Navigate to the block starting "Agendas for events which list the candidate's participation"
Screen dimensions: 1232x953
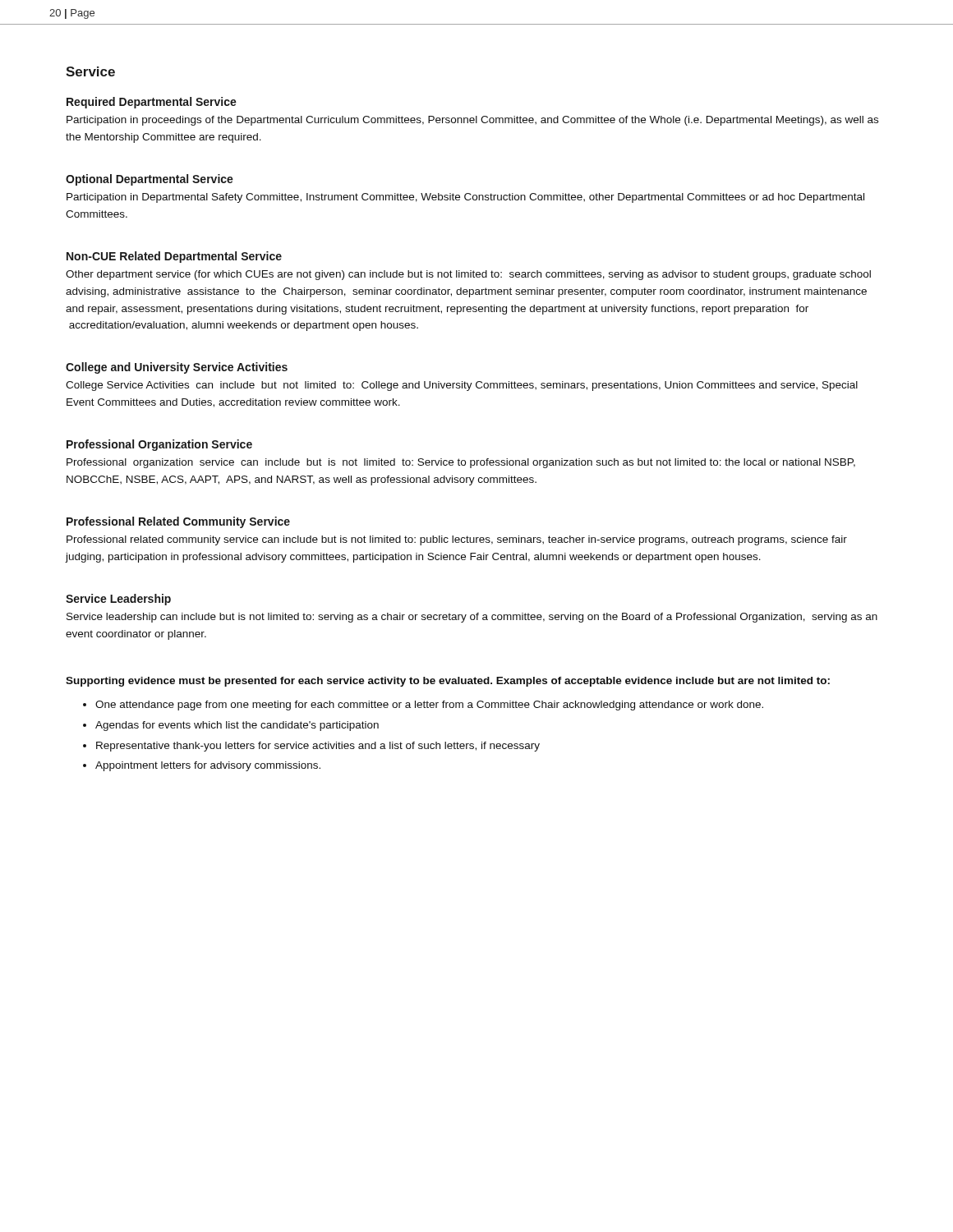tap(237, 725)
